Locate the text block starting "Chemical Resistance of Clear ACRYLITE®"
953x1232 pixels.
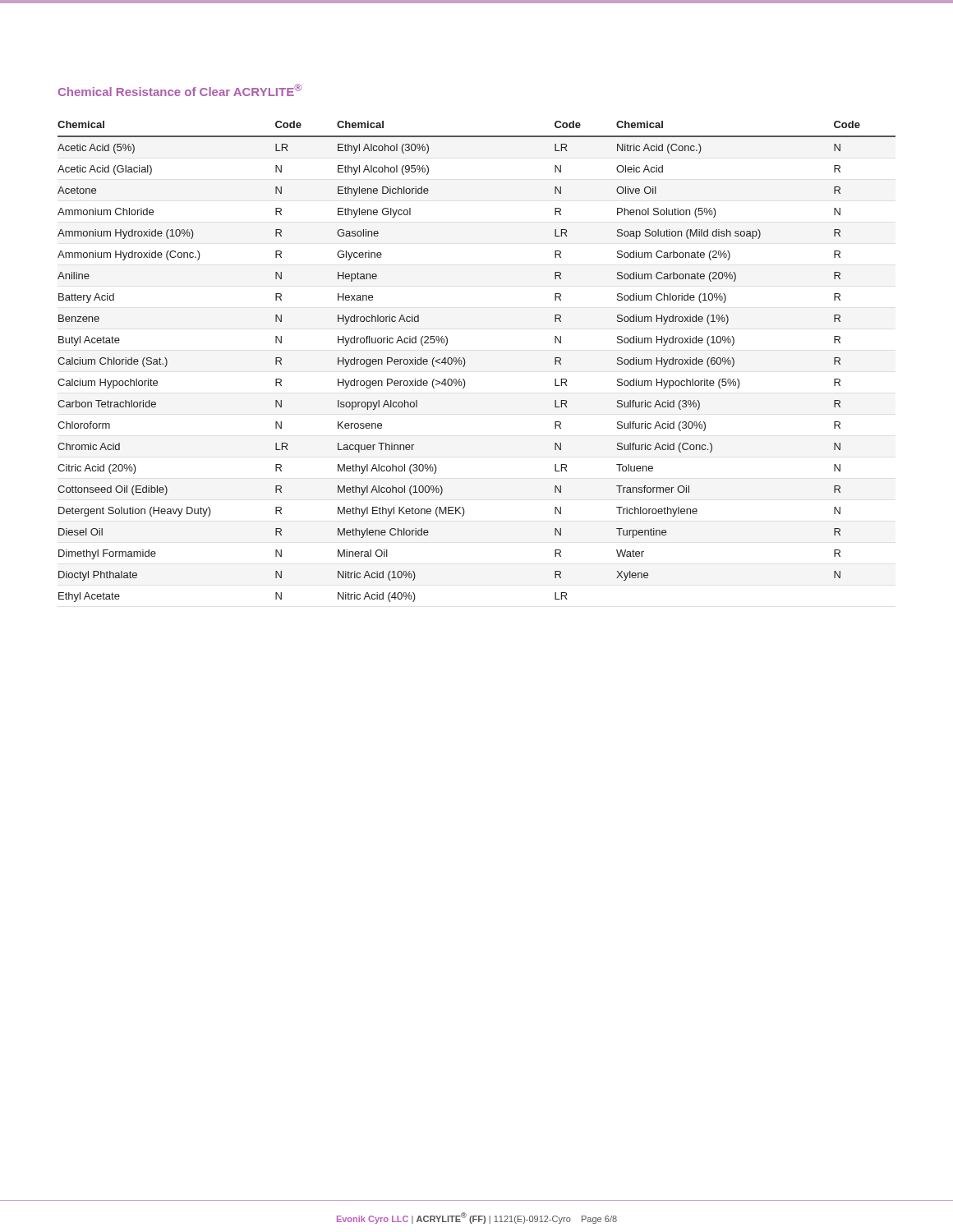[x=180, y=90]
